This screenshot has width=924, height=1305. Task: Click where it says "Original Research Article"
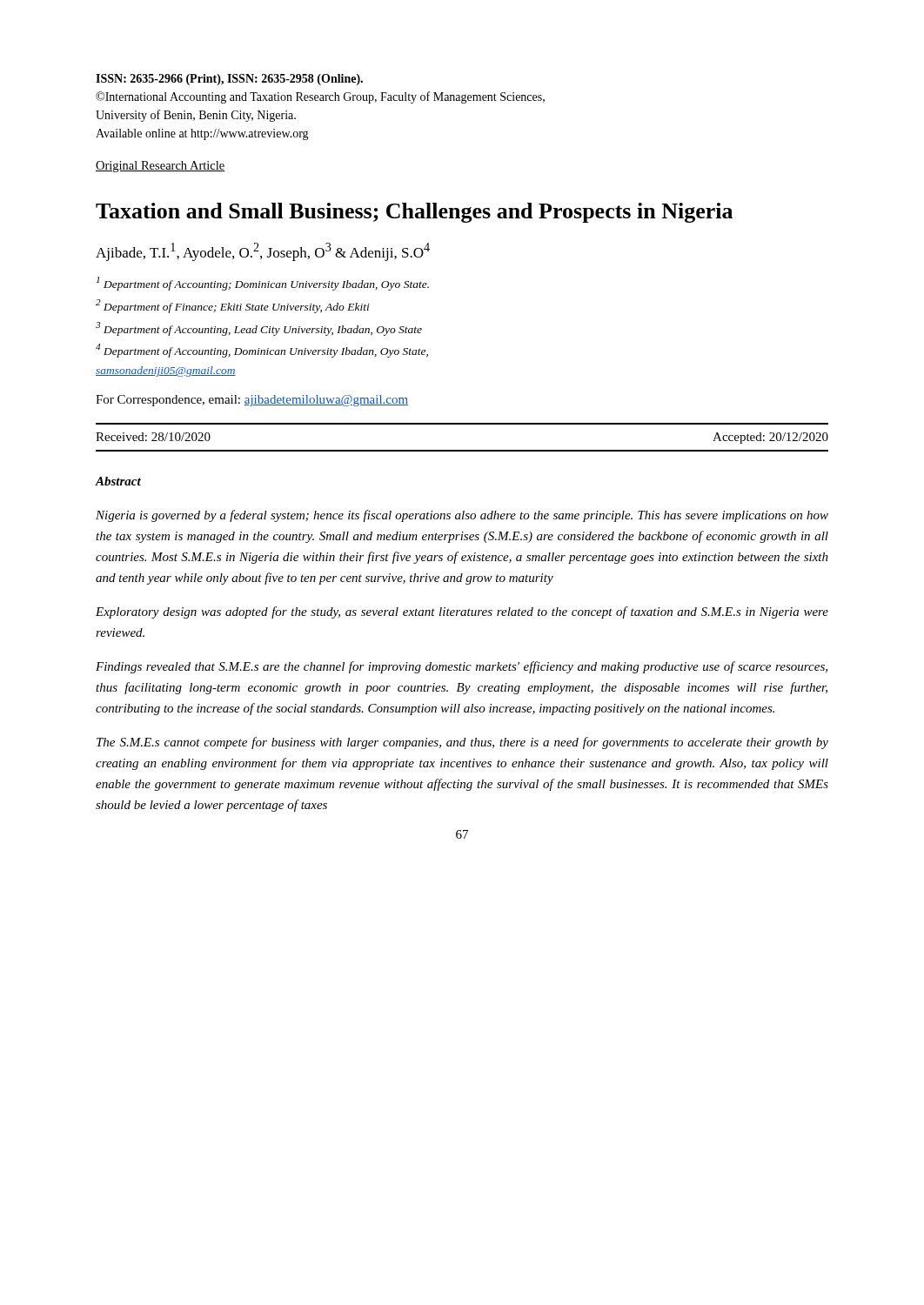[160, 166]
